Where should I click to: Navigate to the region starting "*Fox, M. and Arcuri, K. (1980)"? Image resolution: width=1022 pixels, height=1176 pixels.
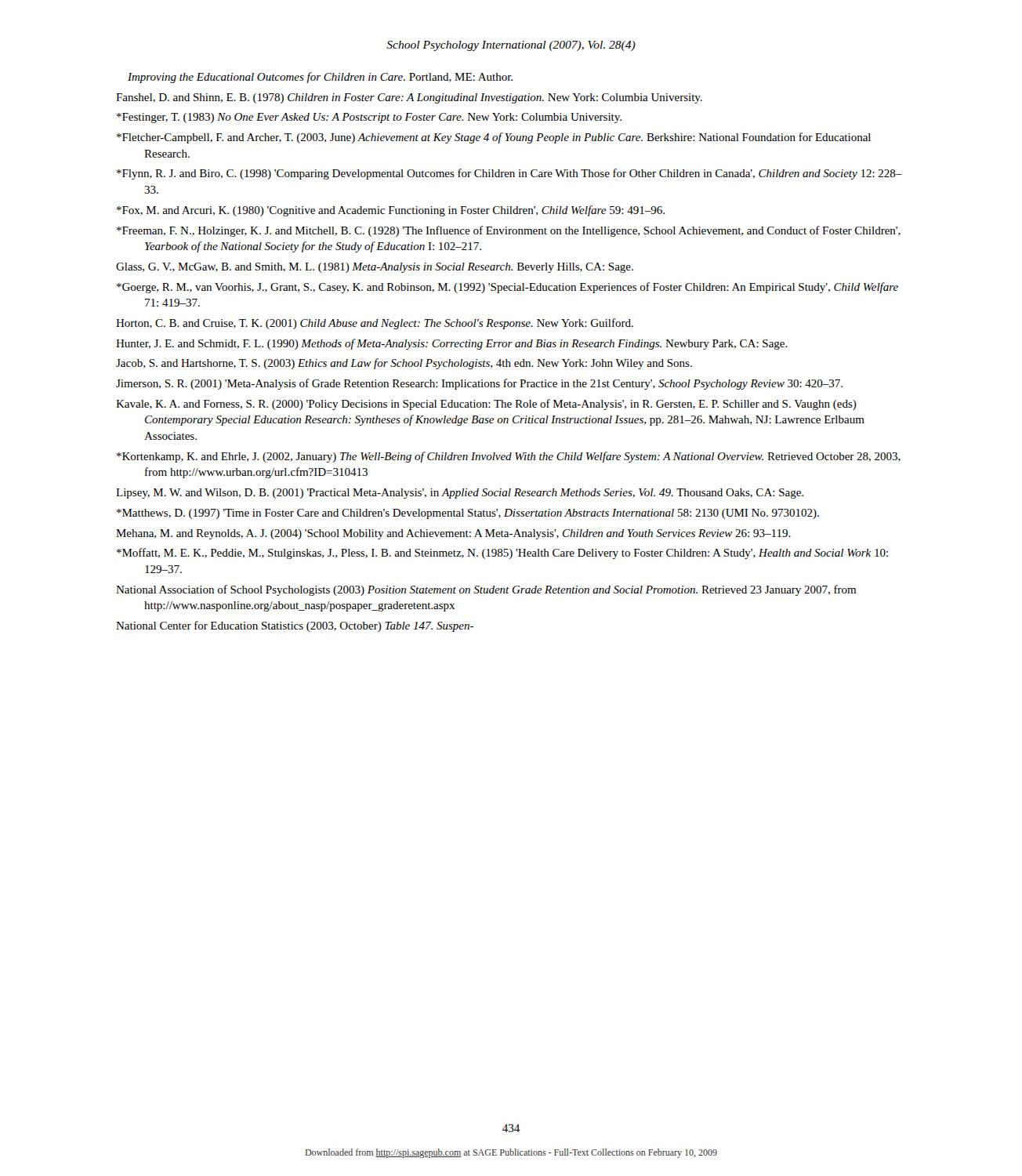coord(391,210)
